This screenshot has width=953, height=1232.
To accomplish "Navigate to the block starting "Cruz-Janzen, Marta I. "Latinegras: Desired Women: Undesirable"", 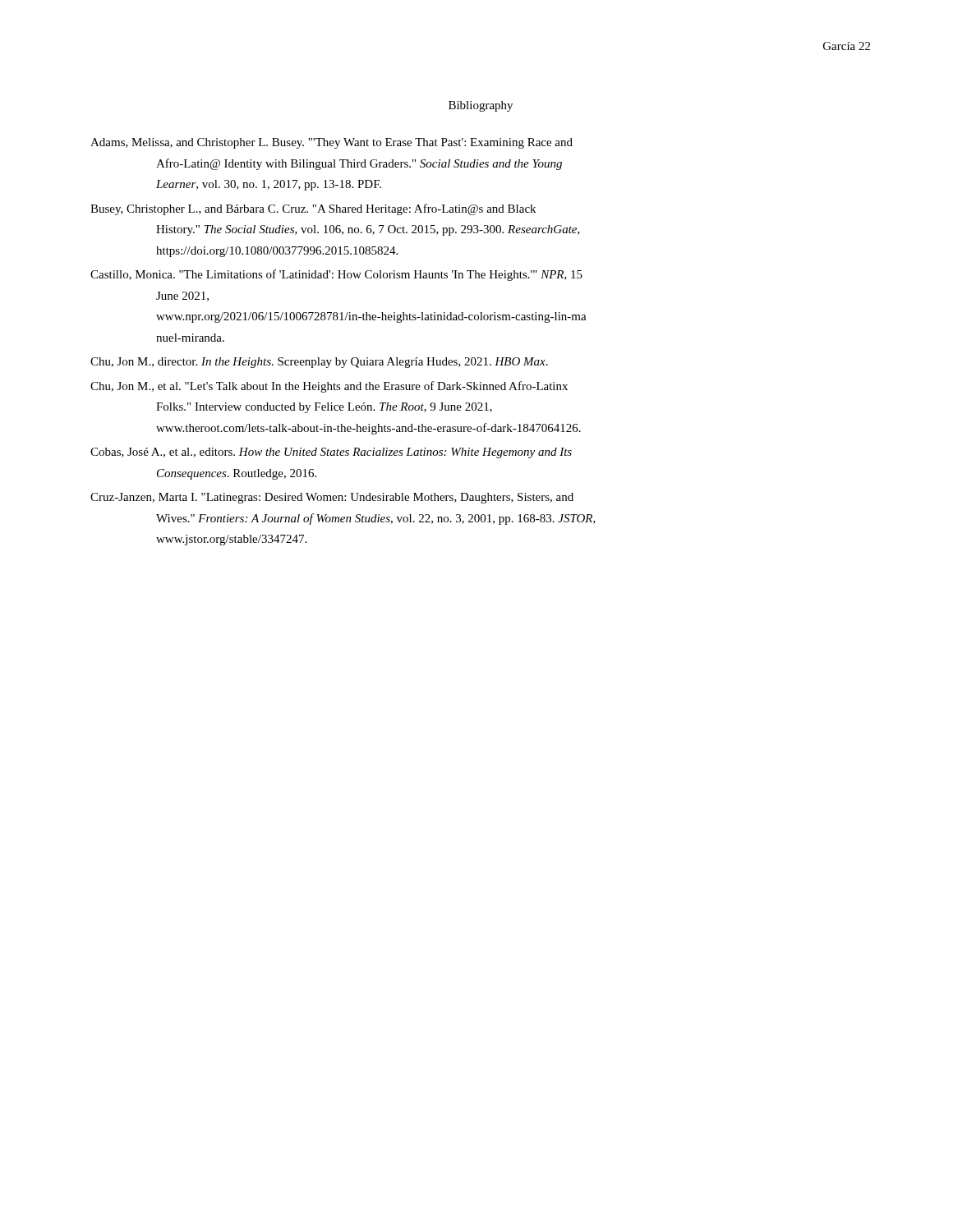I will pos(481,518).
